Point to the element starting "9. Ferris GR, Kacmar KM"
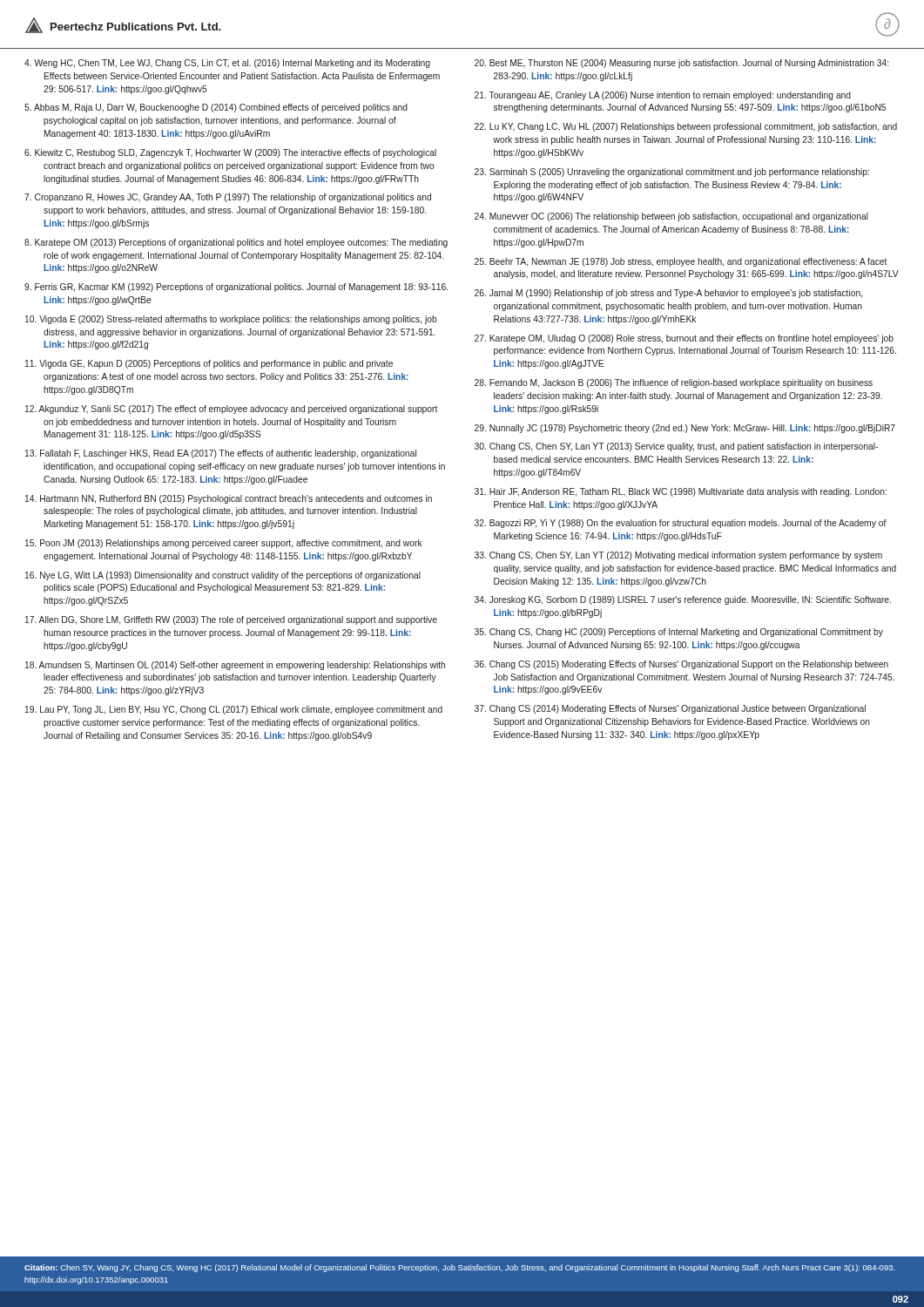This screenshot has height=1307, width=924. [236, 294]
